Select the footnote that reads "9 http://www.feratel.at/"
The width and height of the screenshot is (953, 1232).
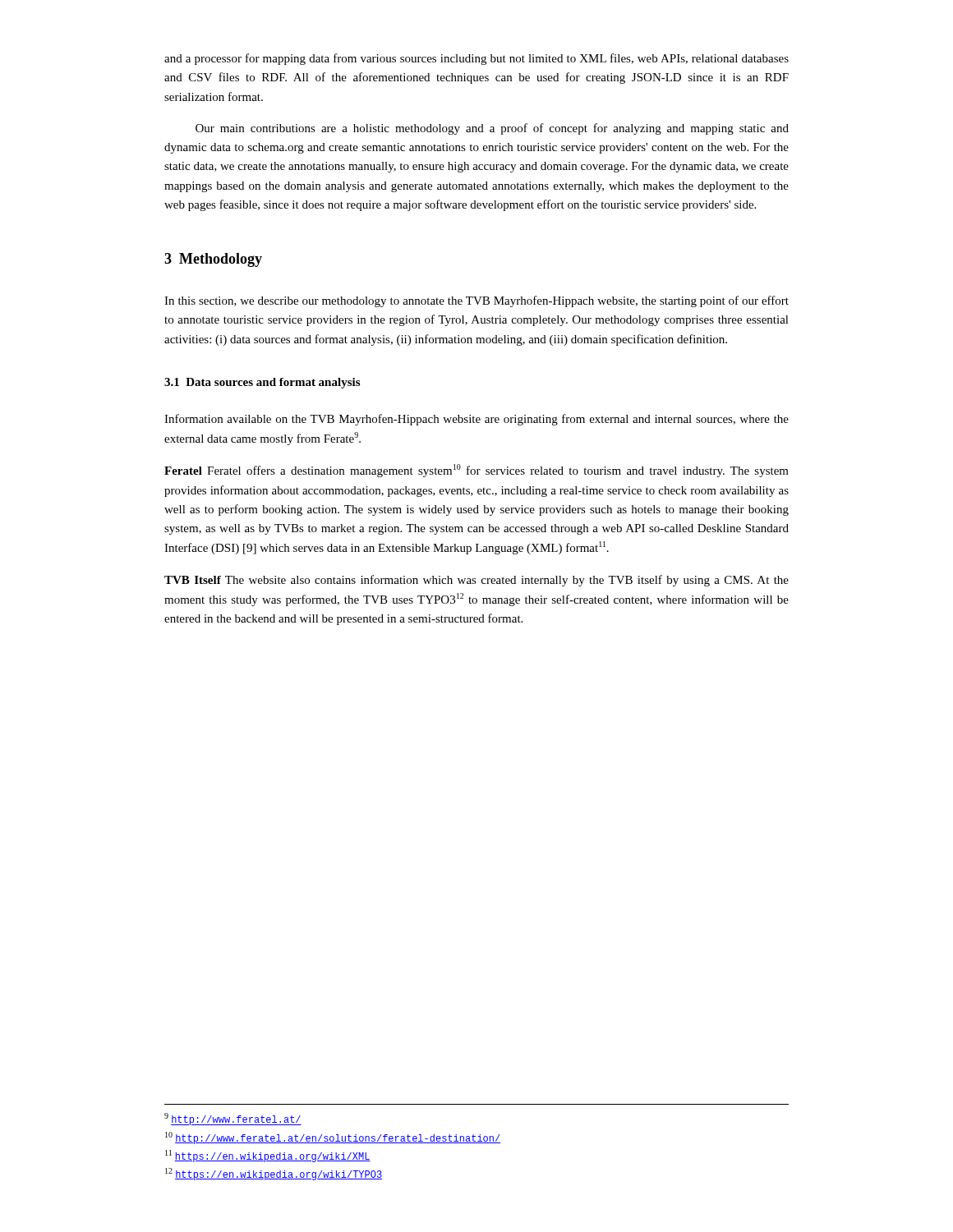point(233,1119)
